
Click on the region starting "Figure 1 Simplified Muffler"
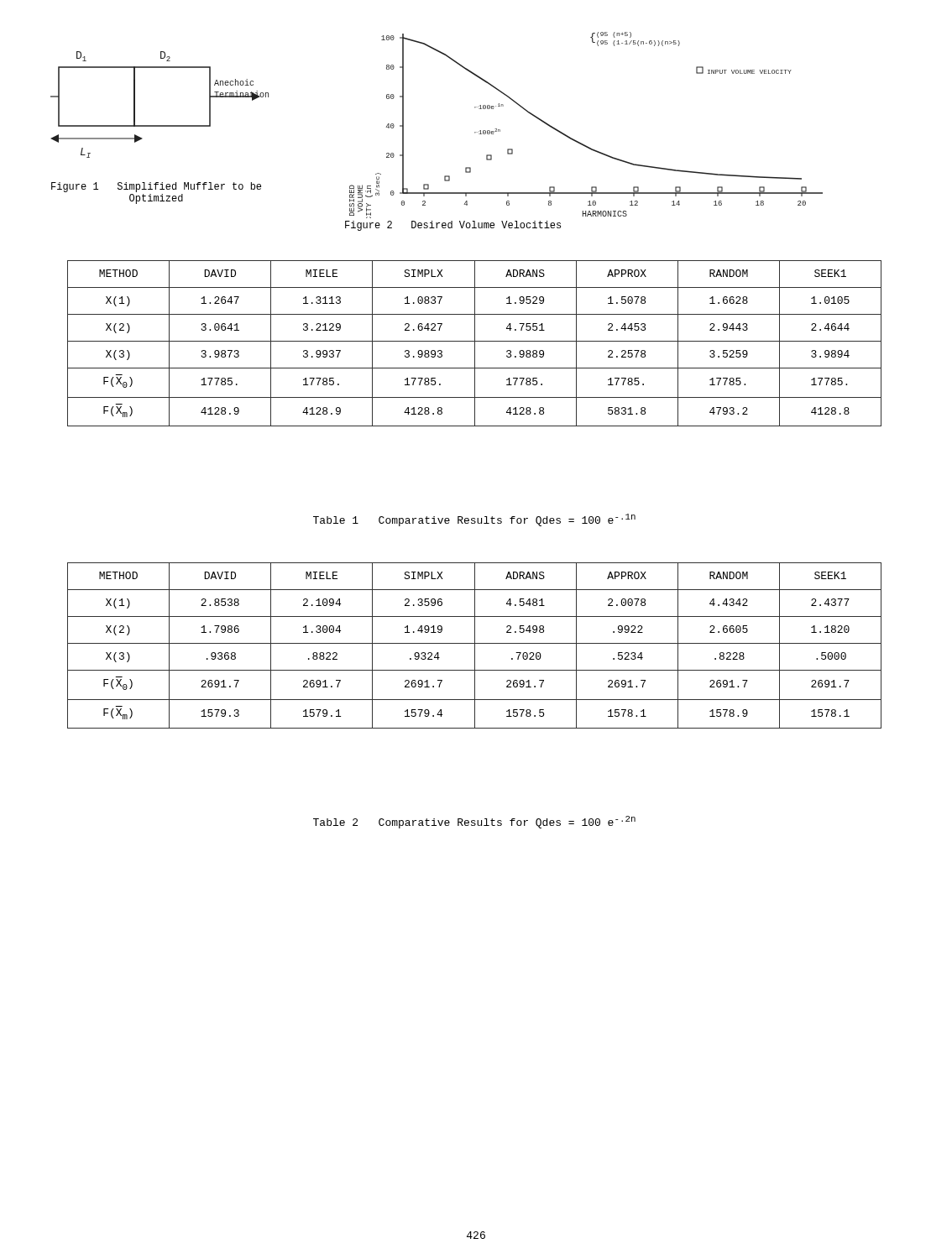point(156,193)
